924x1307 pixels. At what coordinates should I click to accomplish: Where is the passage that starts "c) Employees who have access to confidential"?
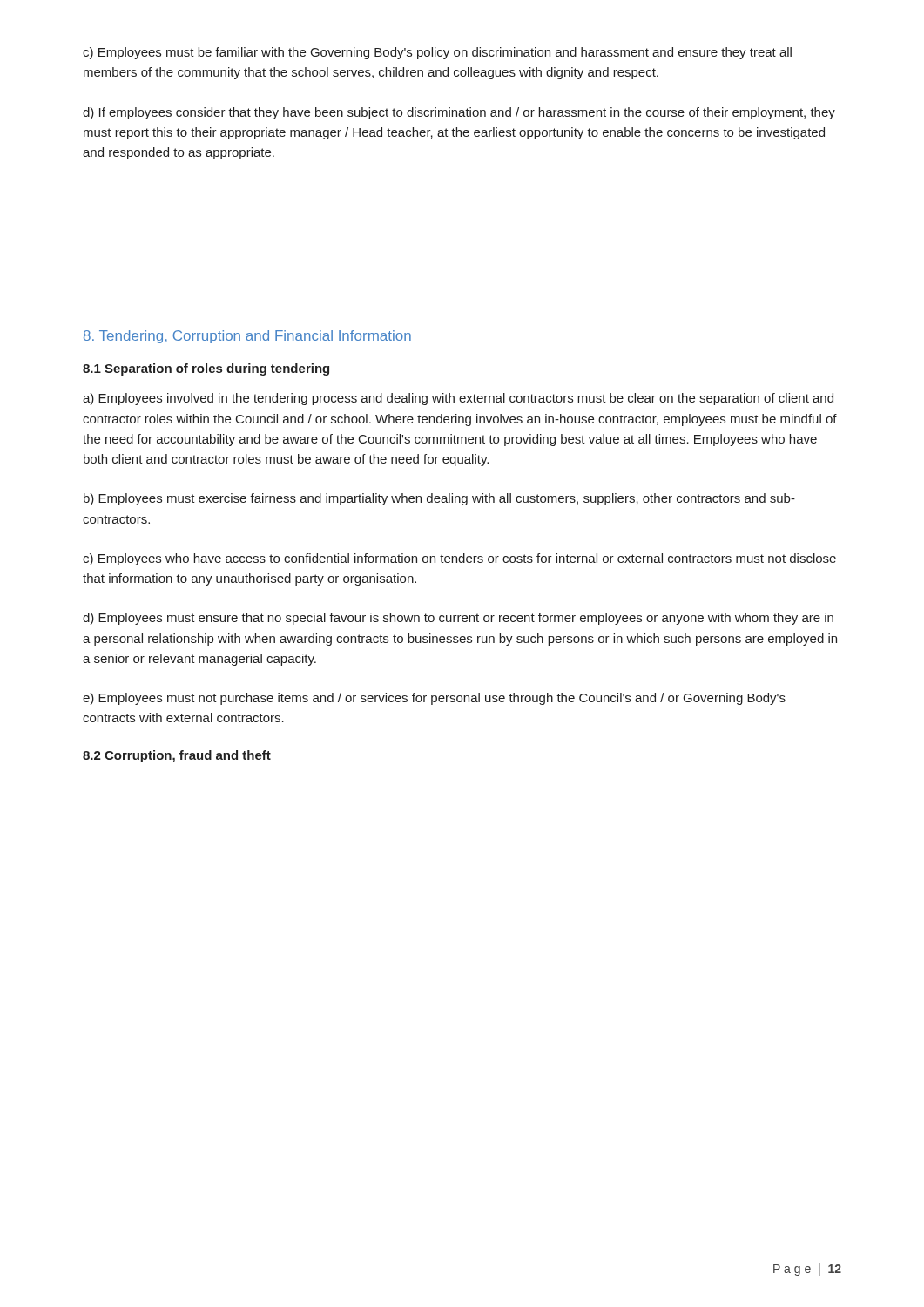(x=460, y=568)
